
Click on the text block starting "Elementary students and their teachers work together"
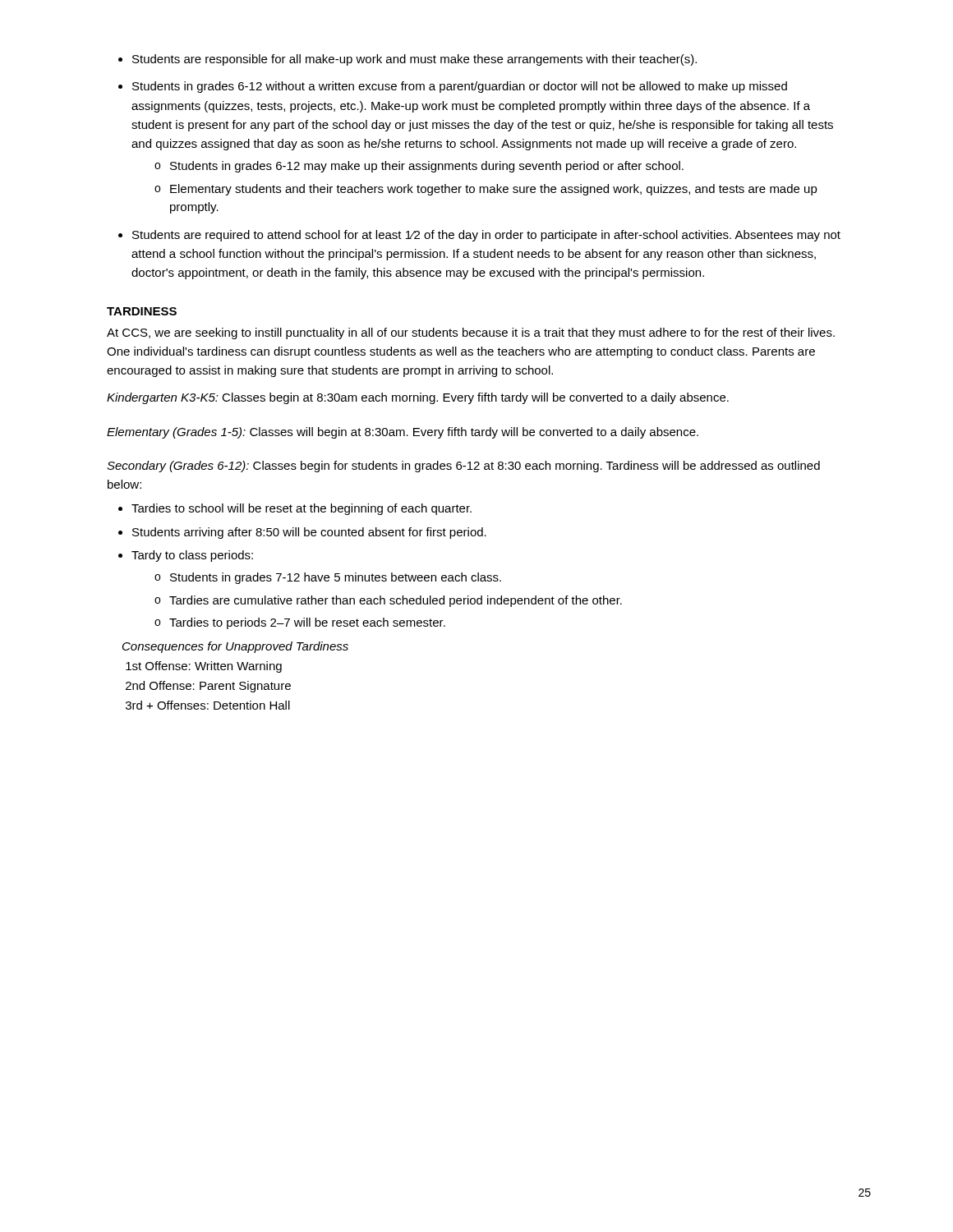click(493, 198)
